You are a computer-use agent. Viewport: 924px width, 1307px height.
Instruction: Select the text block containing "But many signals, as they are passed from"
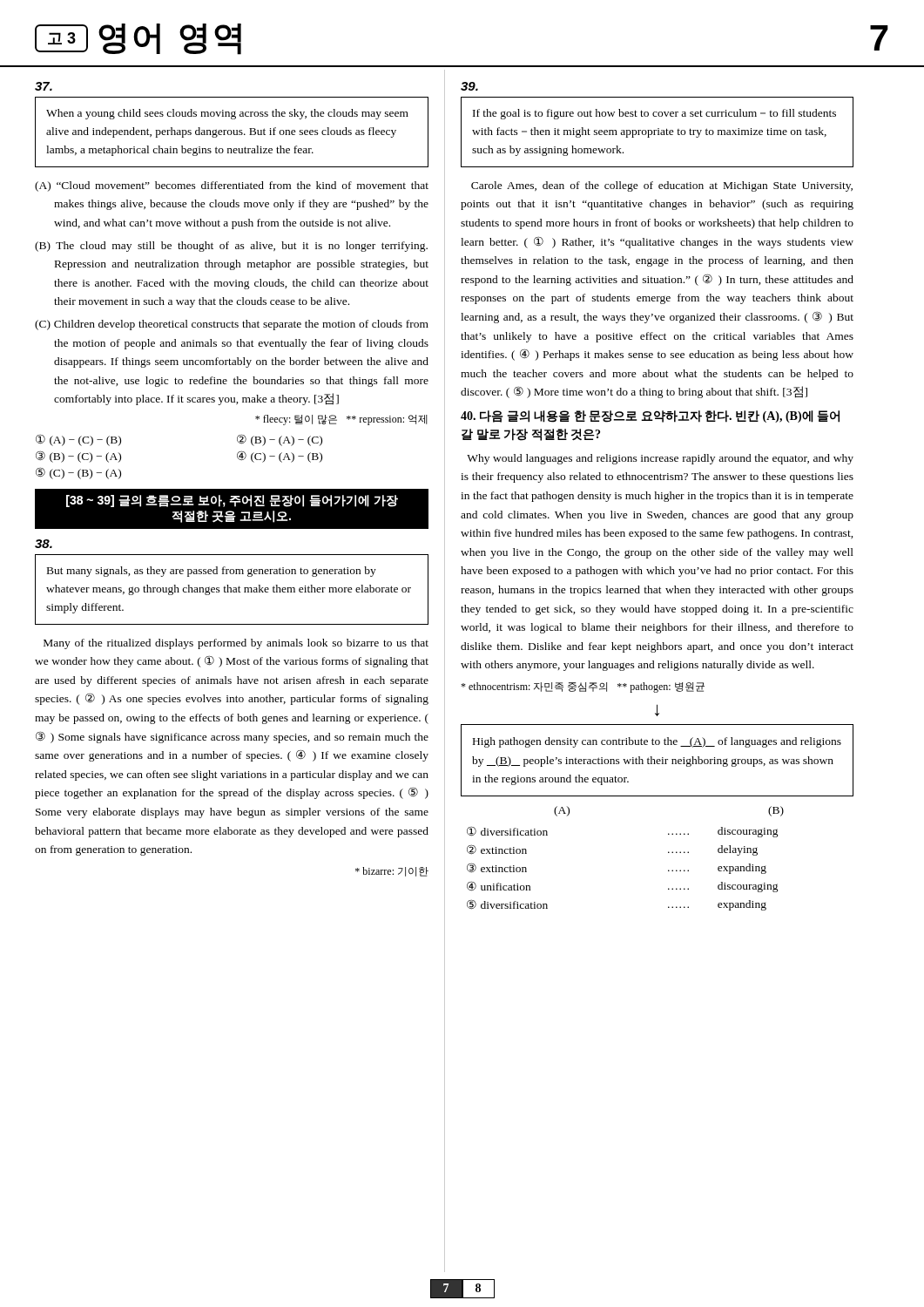(x=229, y=588)
